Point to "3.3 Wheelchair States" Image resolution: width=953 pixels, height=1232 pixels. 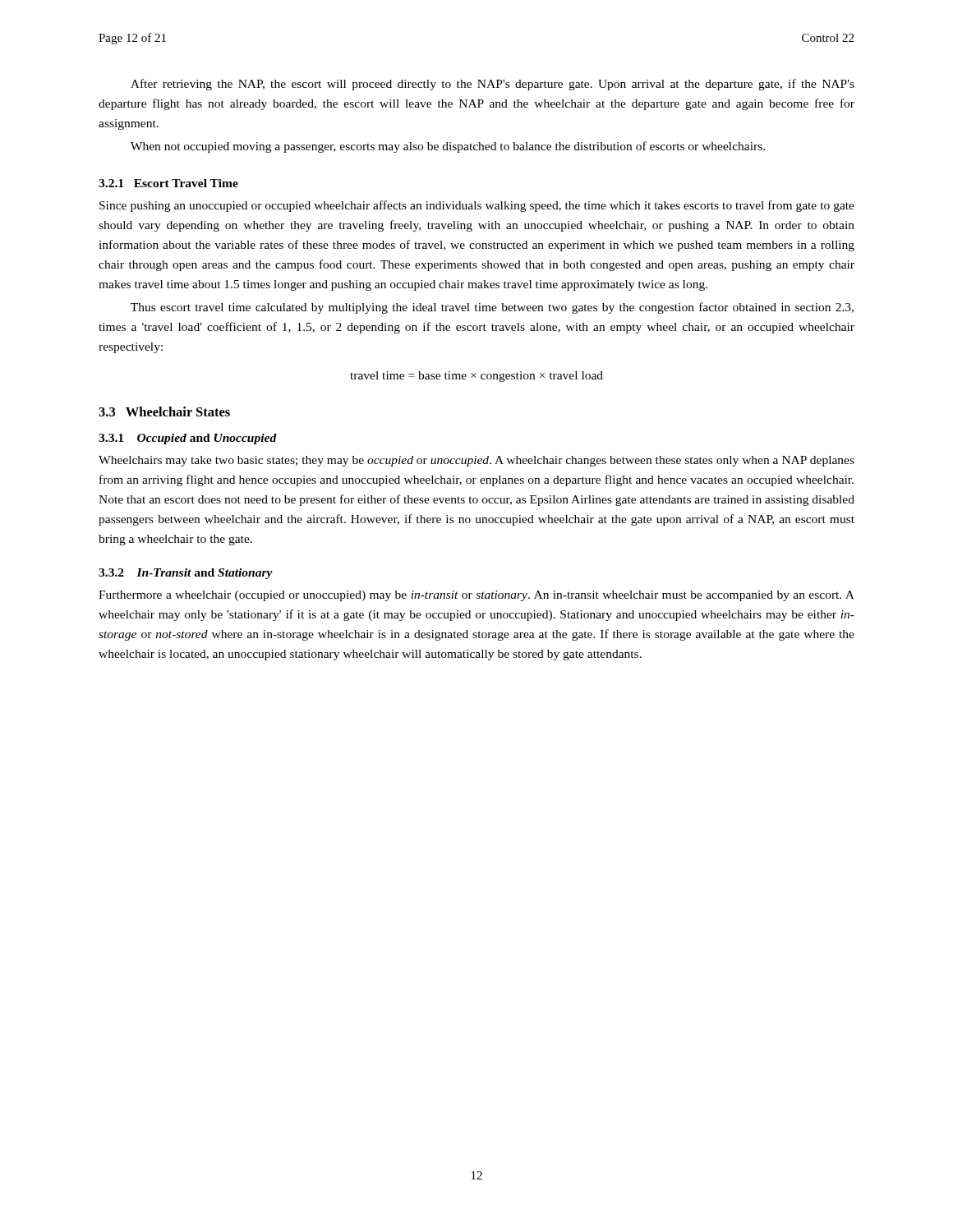pos(164,412)
